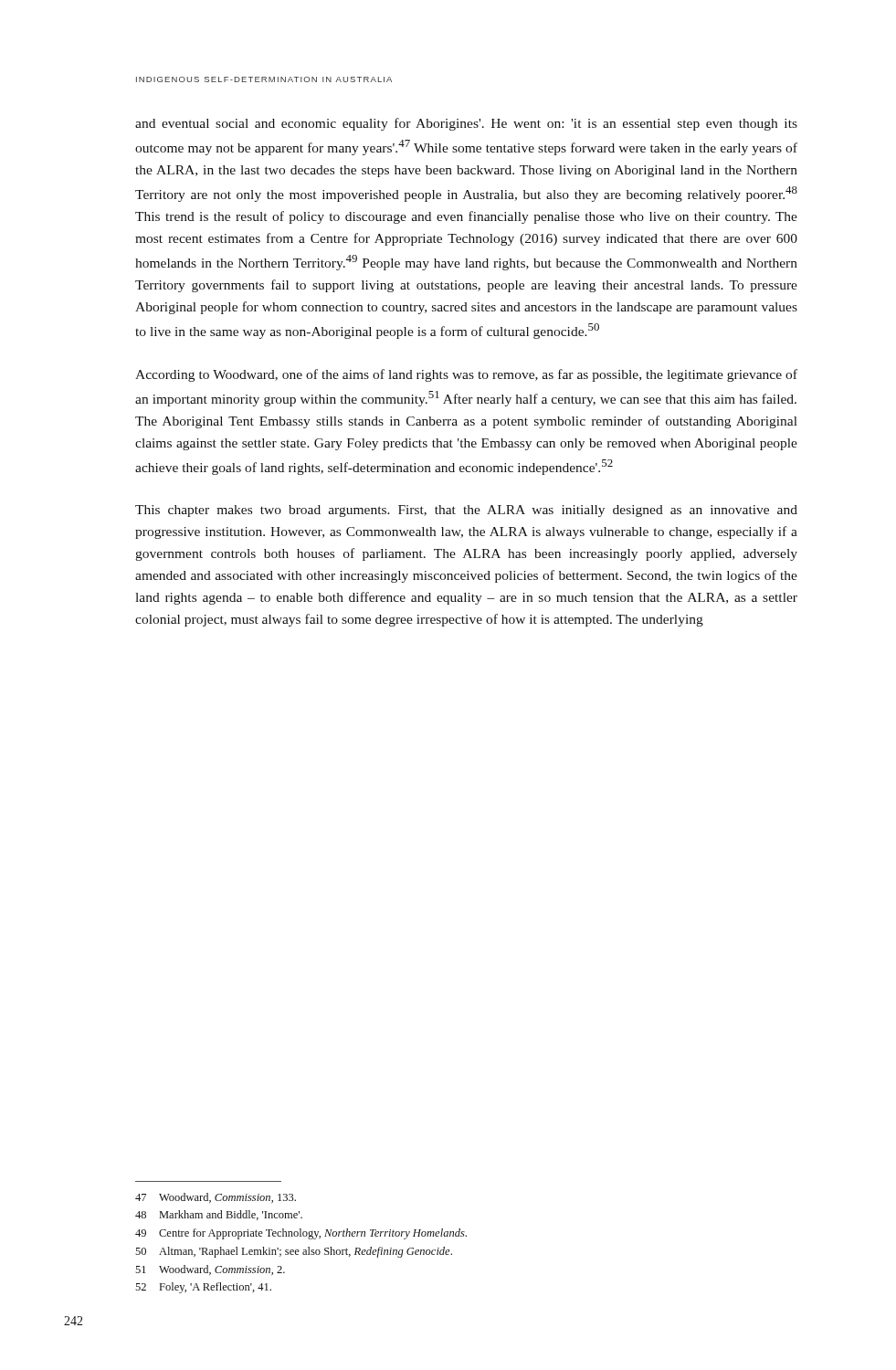Viewport: 896px width, 1370px height.
Task: Locate the footnote with the text "52Foley, 'A Reflection', 41."
Action: (204, 1287)
